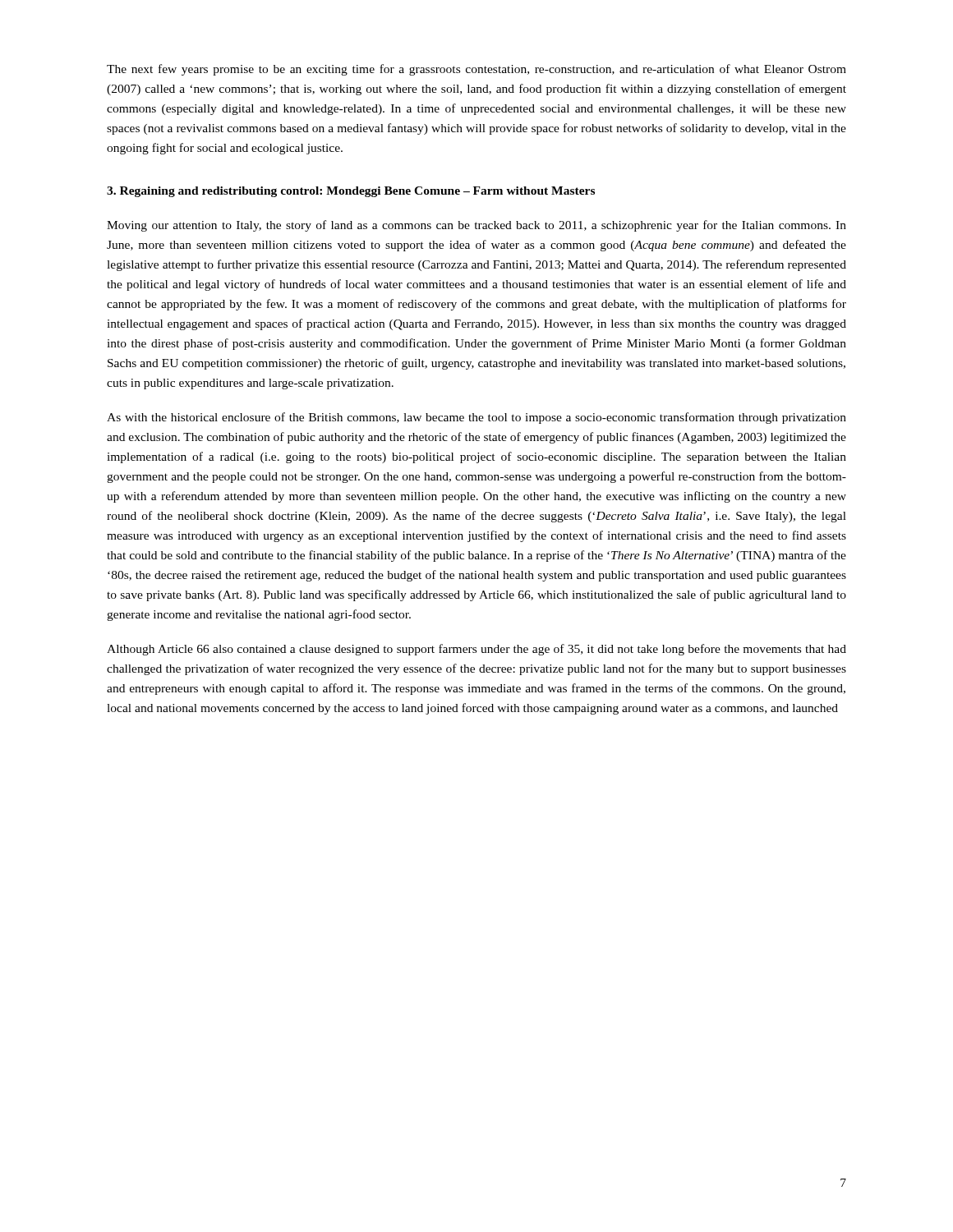Locate the text starting "Moving our attention to"

(x=476, y=304)
